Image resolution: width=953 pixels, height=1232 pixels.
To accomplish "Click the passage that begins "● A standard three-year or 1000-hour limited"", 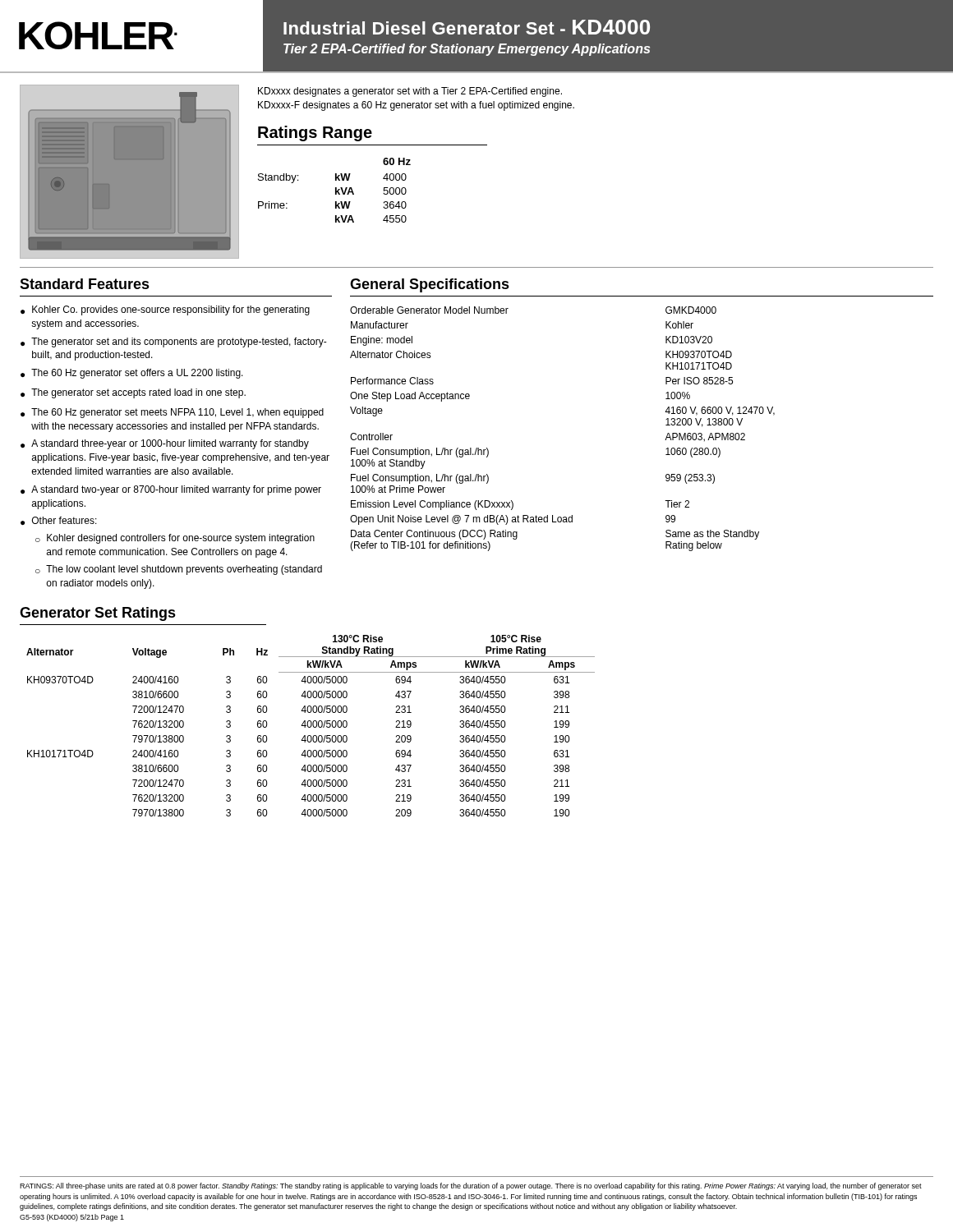I will 176,458.
